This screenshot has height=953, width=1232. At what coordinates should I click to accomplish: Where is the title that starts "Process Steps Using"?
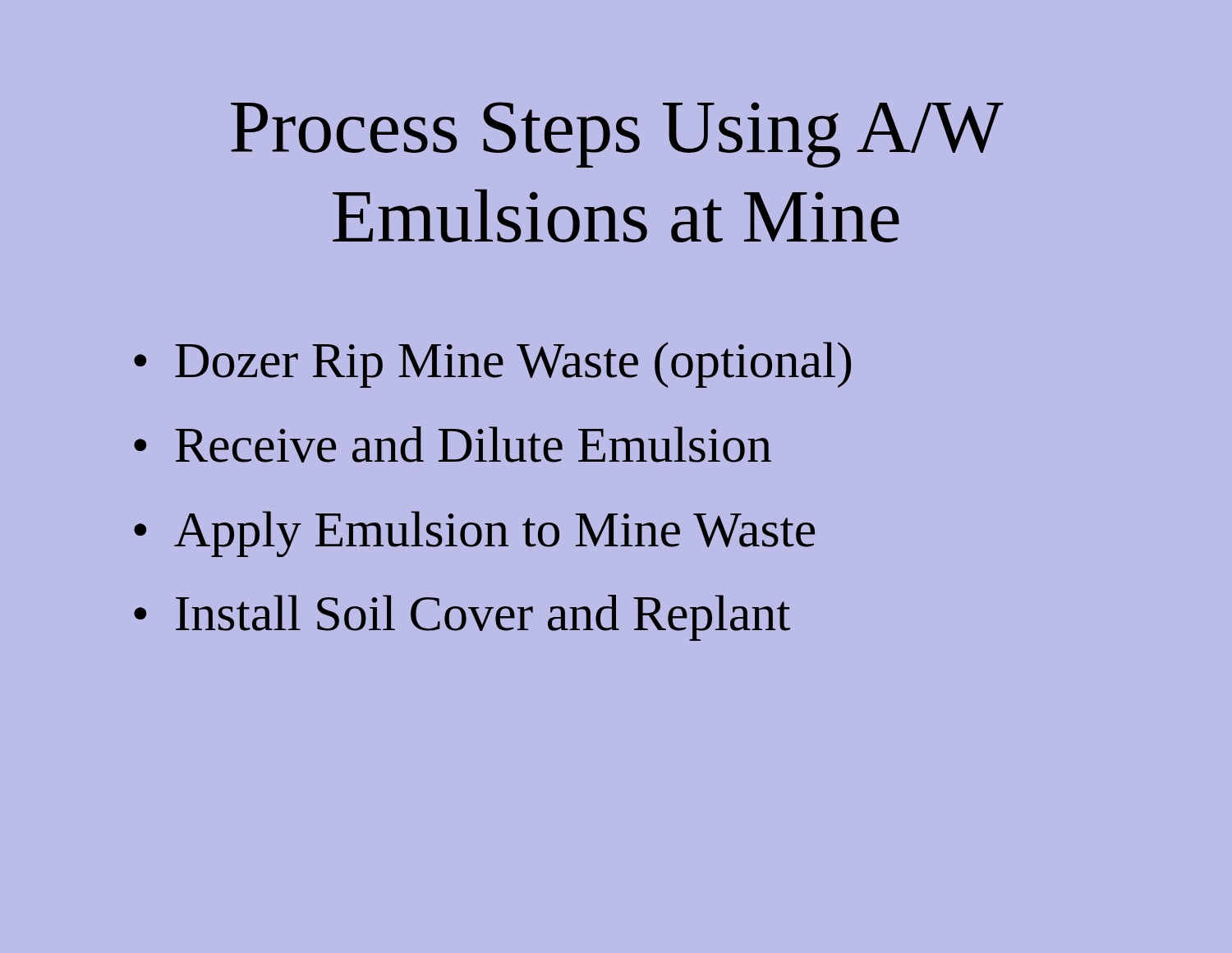click(616, 171)
